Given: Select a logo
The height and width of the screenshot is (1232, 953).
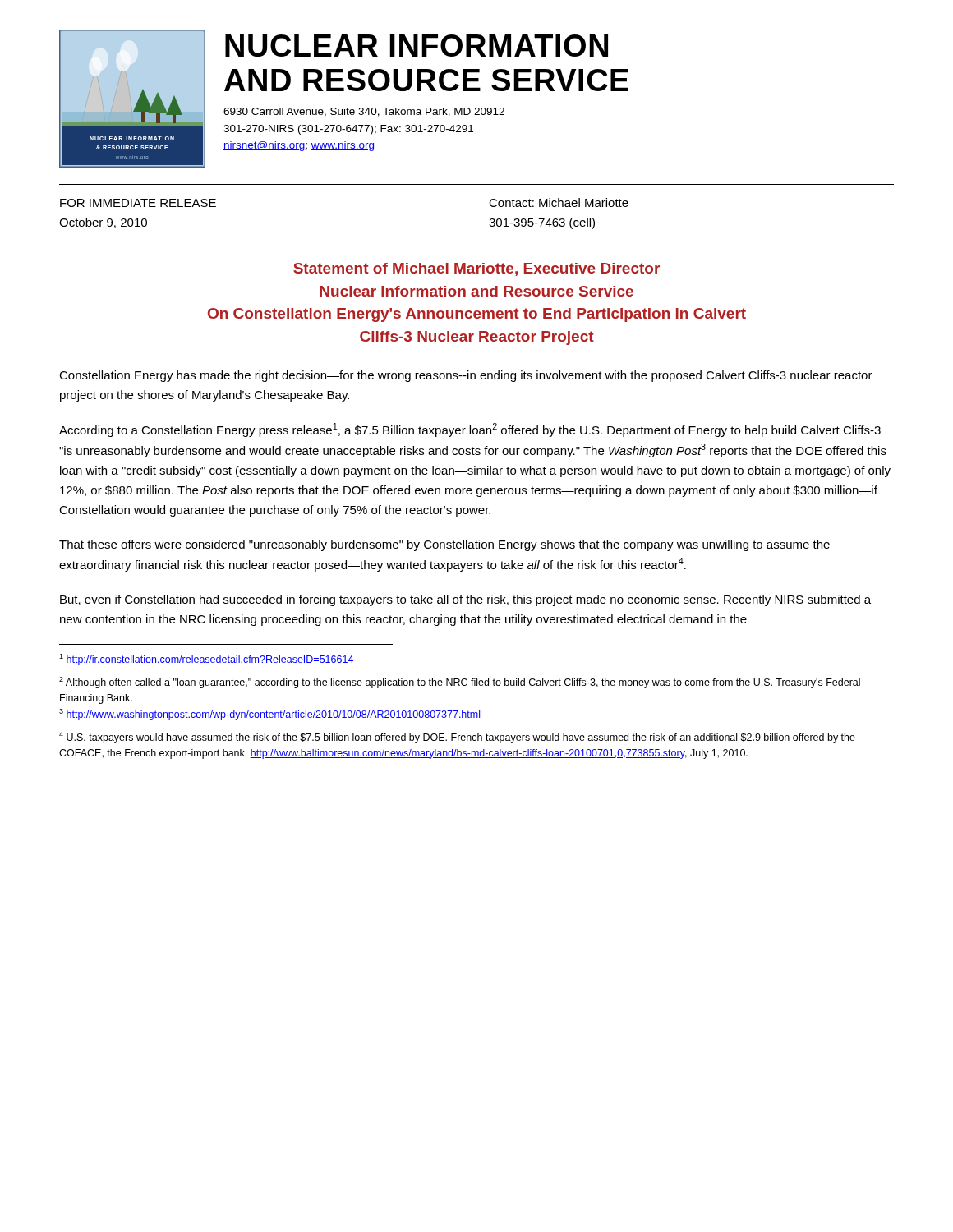Looking at the screenshot, I should point(132,99).
